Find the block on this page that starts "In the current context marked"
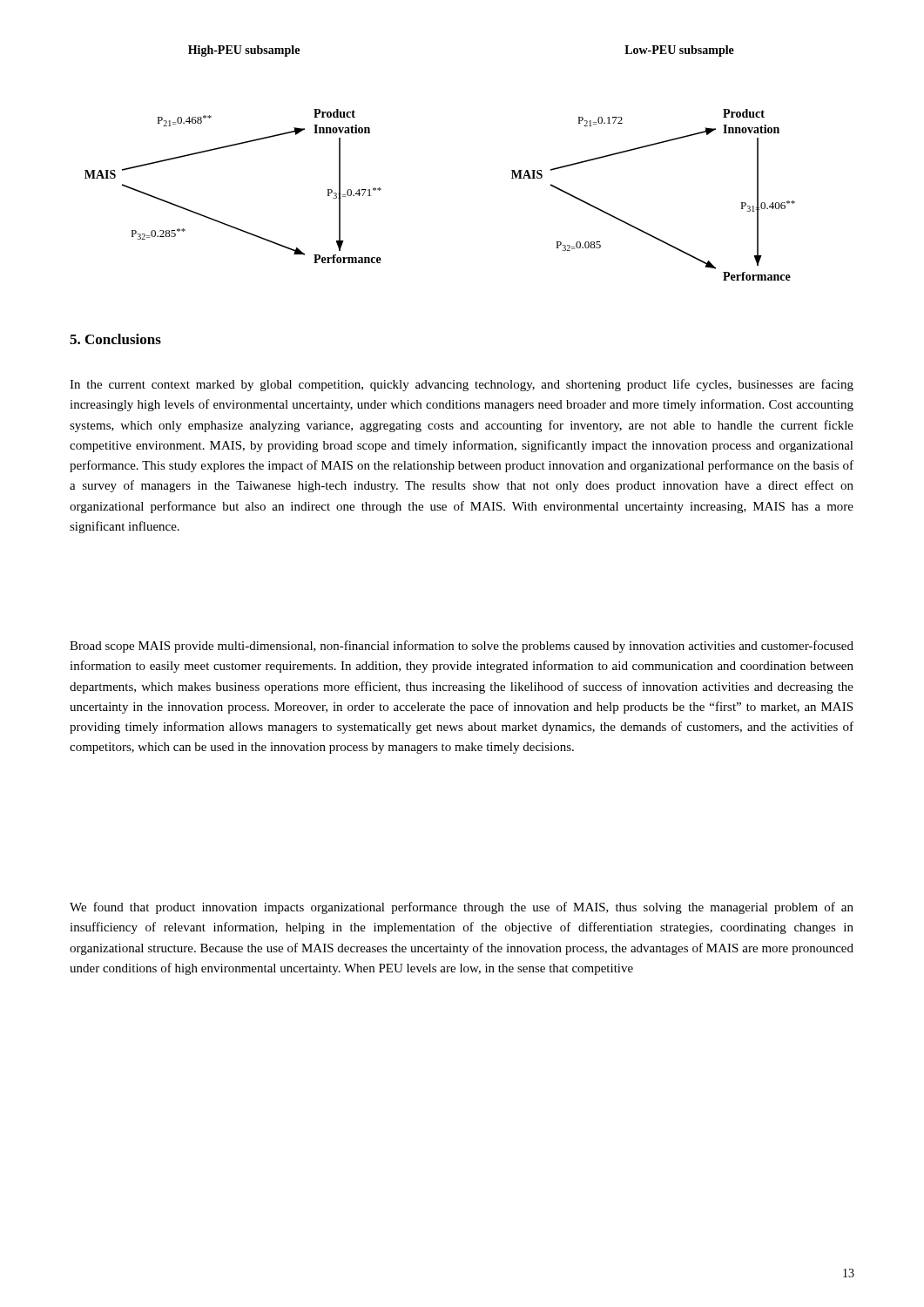Viewport: 924px width, 1307px height. [x=462, y=455]
